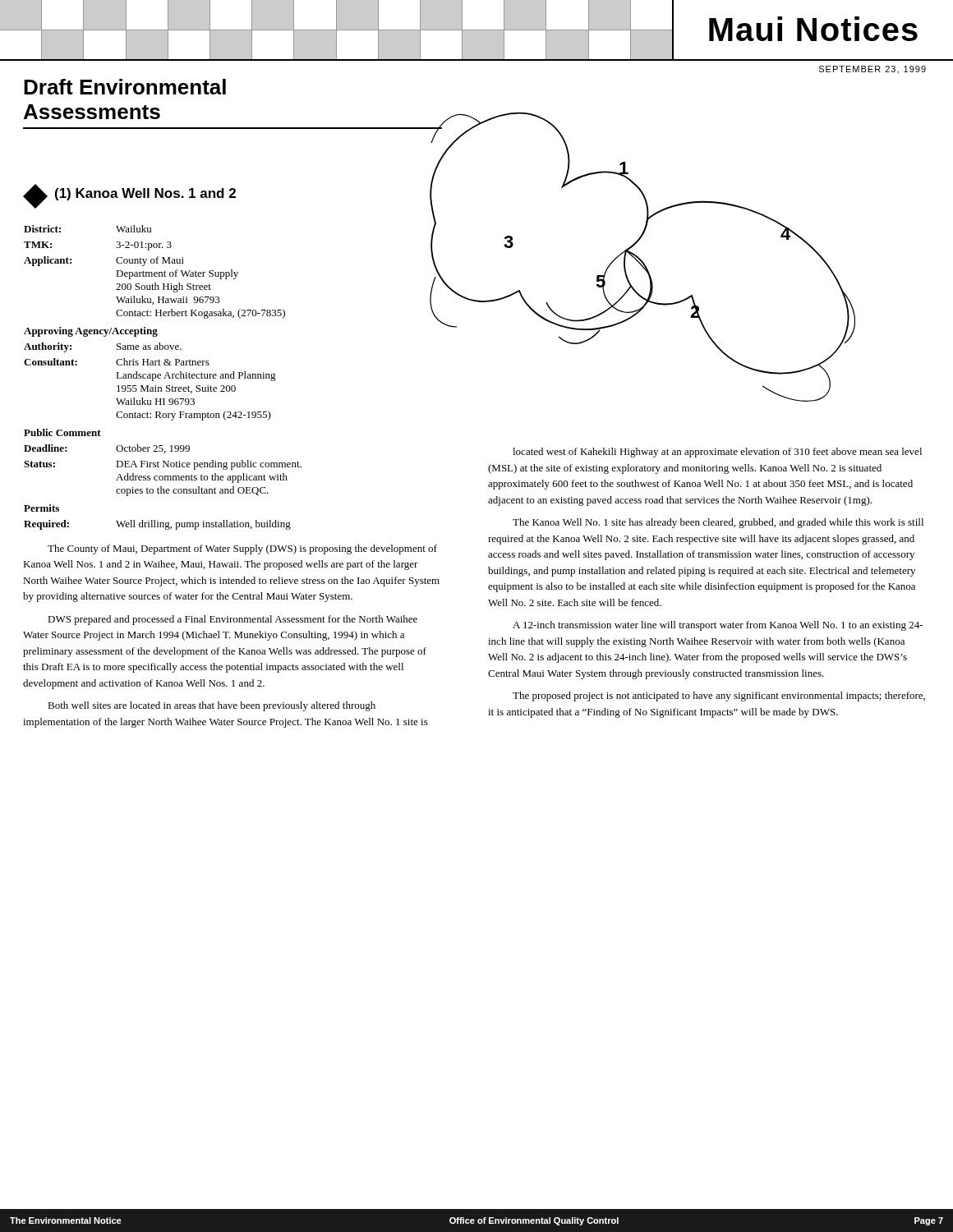Select the text block that reads "The proposed project is not"

(707, 703)
